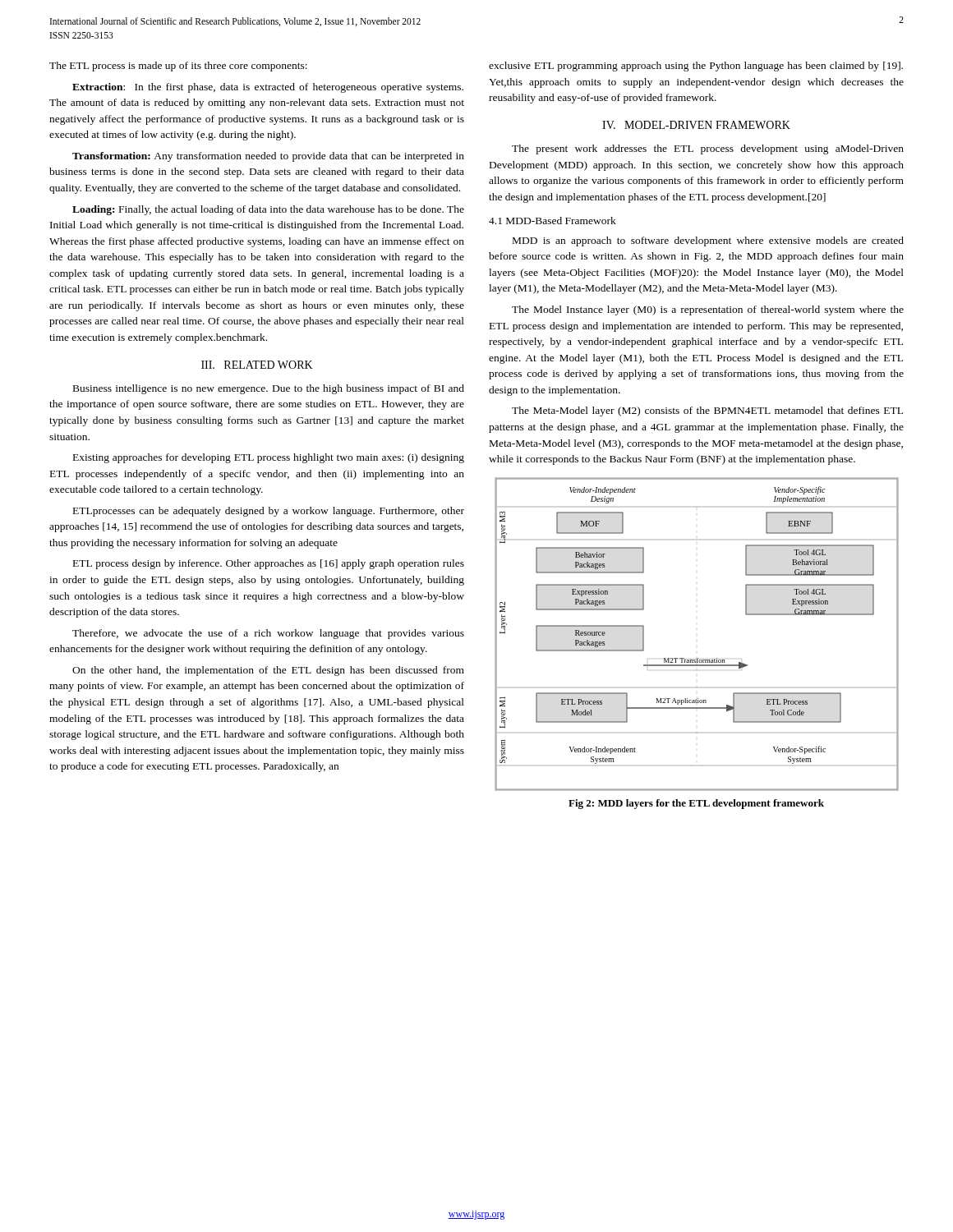The height and width of the screenshot is (1232, 953).
Task: Find the block on this page that starts "1 MDD-Based Framework MDD is an"
Action: pos(696,340)
